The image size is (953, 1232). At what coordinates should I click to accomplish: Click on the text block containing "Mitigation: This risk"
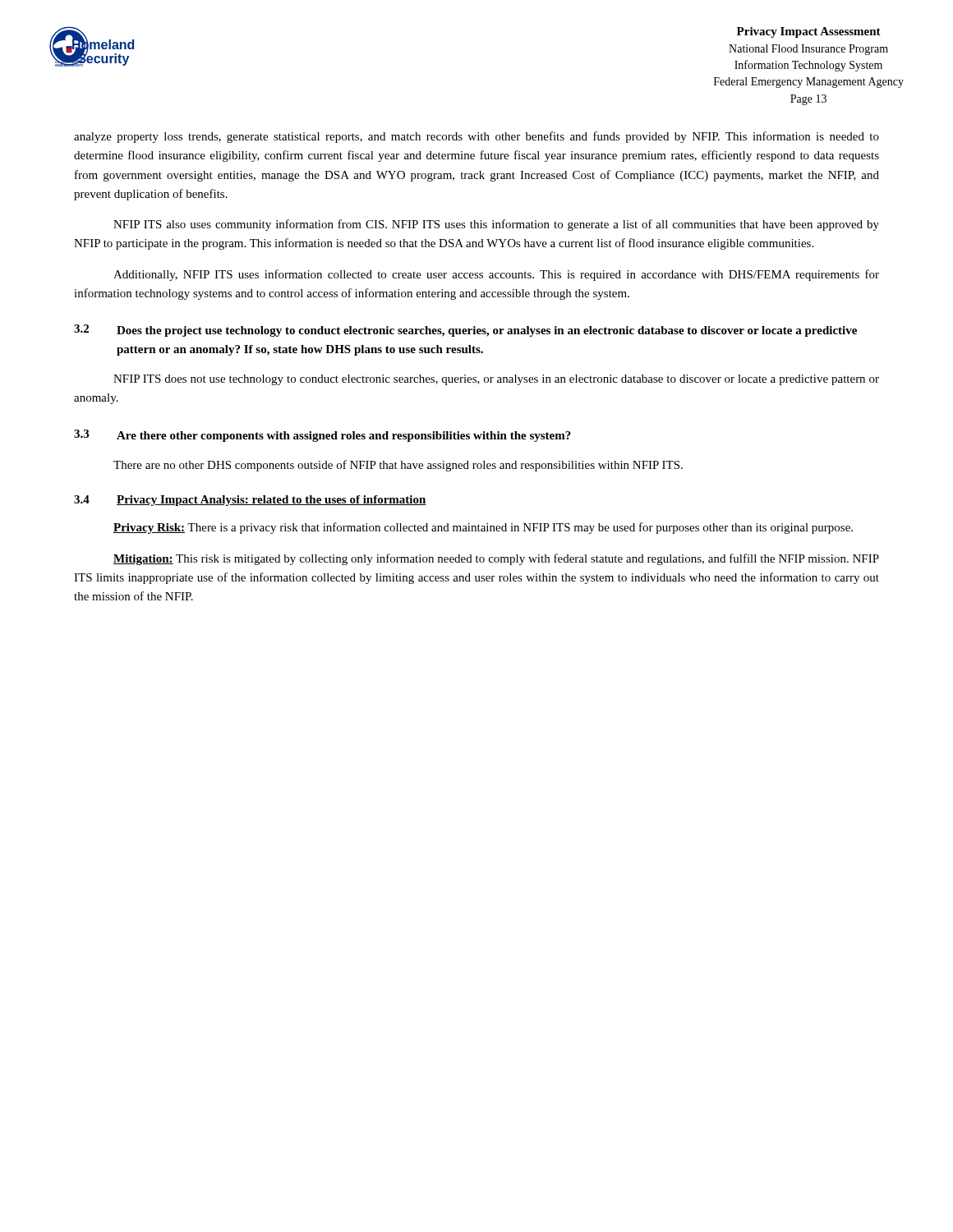click(476, 577)
